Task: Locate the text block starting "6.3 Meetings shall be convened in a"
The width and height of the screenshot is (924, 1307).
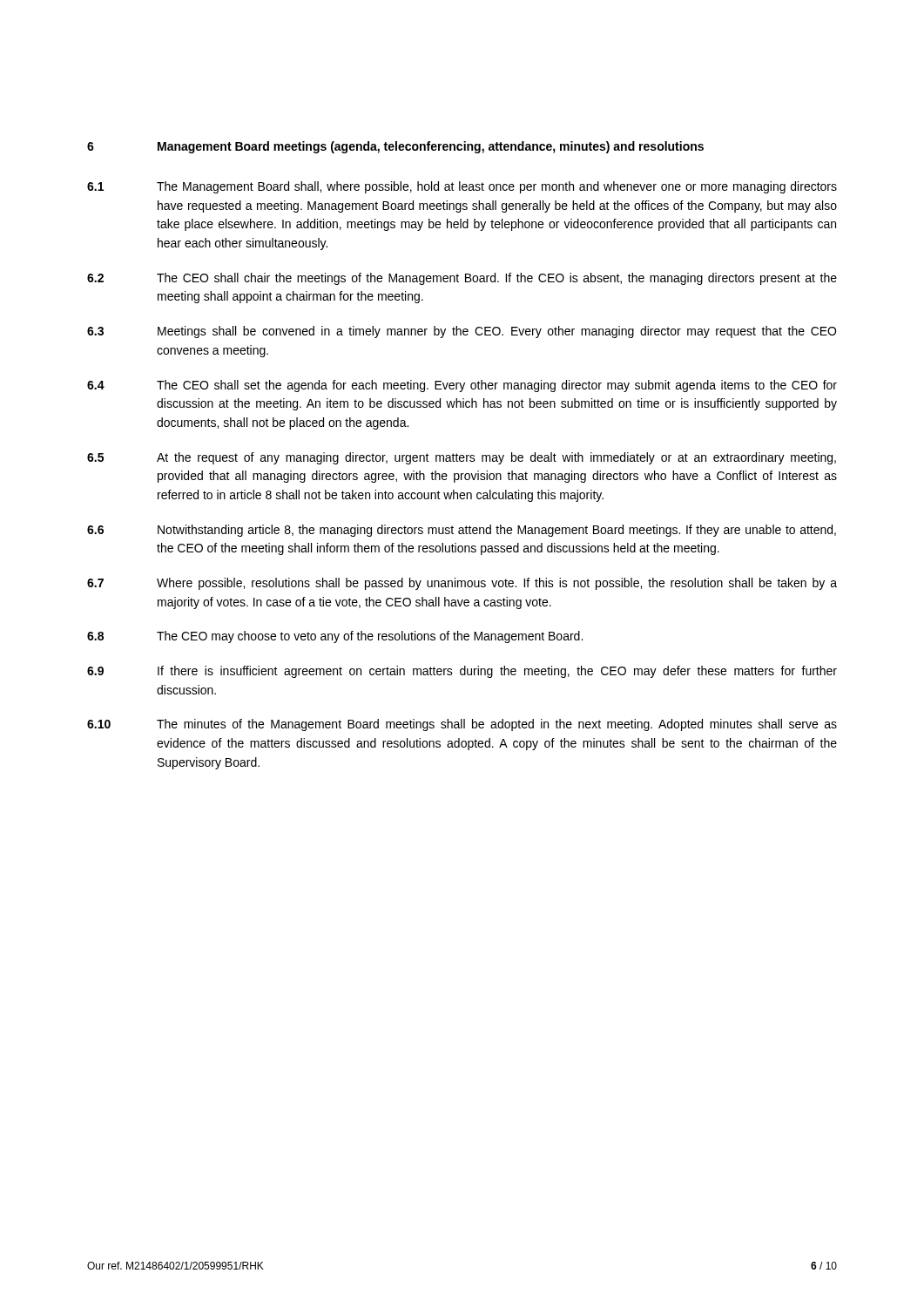Action: pyautogui.click(x=462, y=341)
